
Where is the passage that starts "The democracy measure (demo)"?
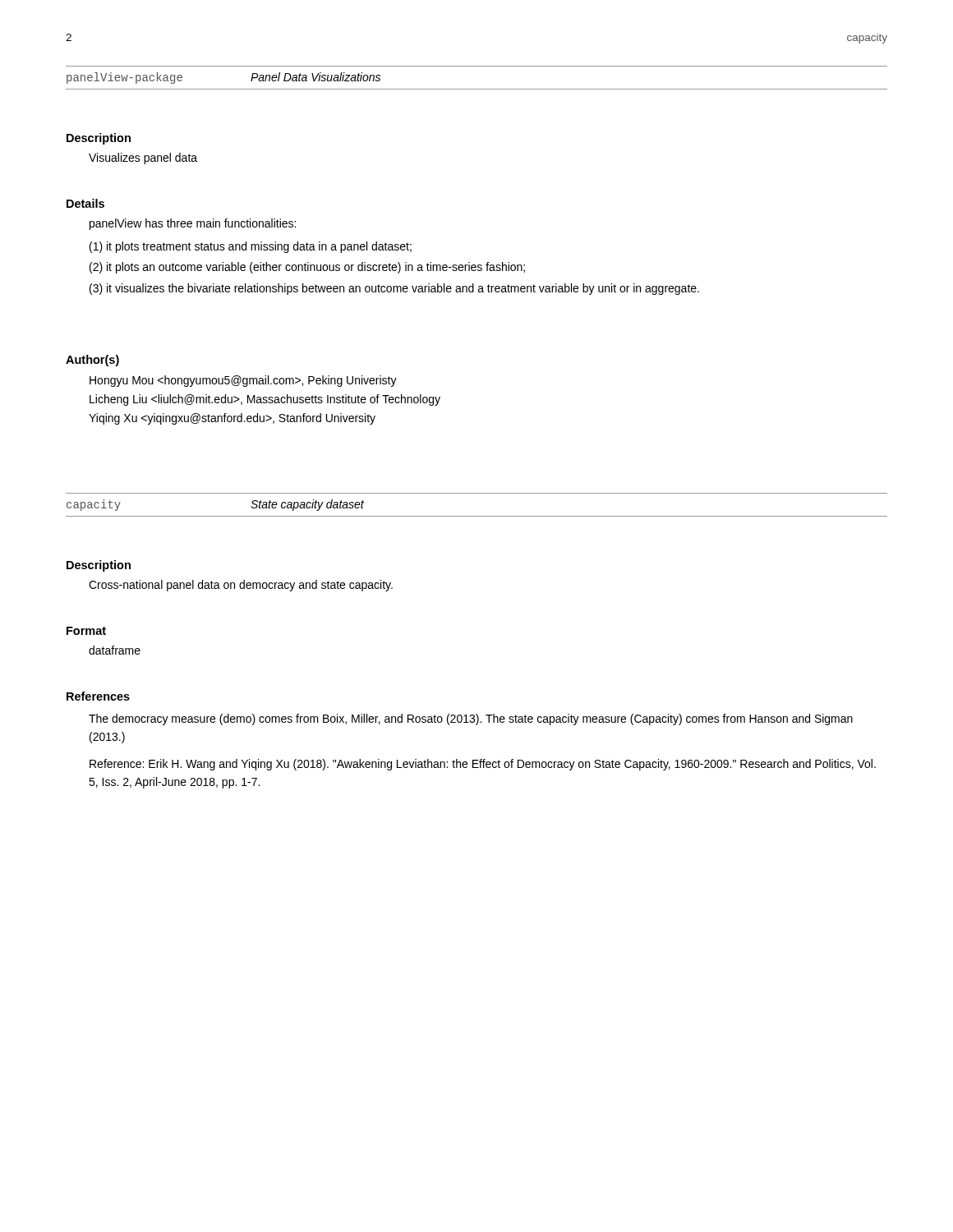tap(471, 728)
